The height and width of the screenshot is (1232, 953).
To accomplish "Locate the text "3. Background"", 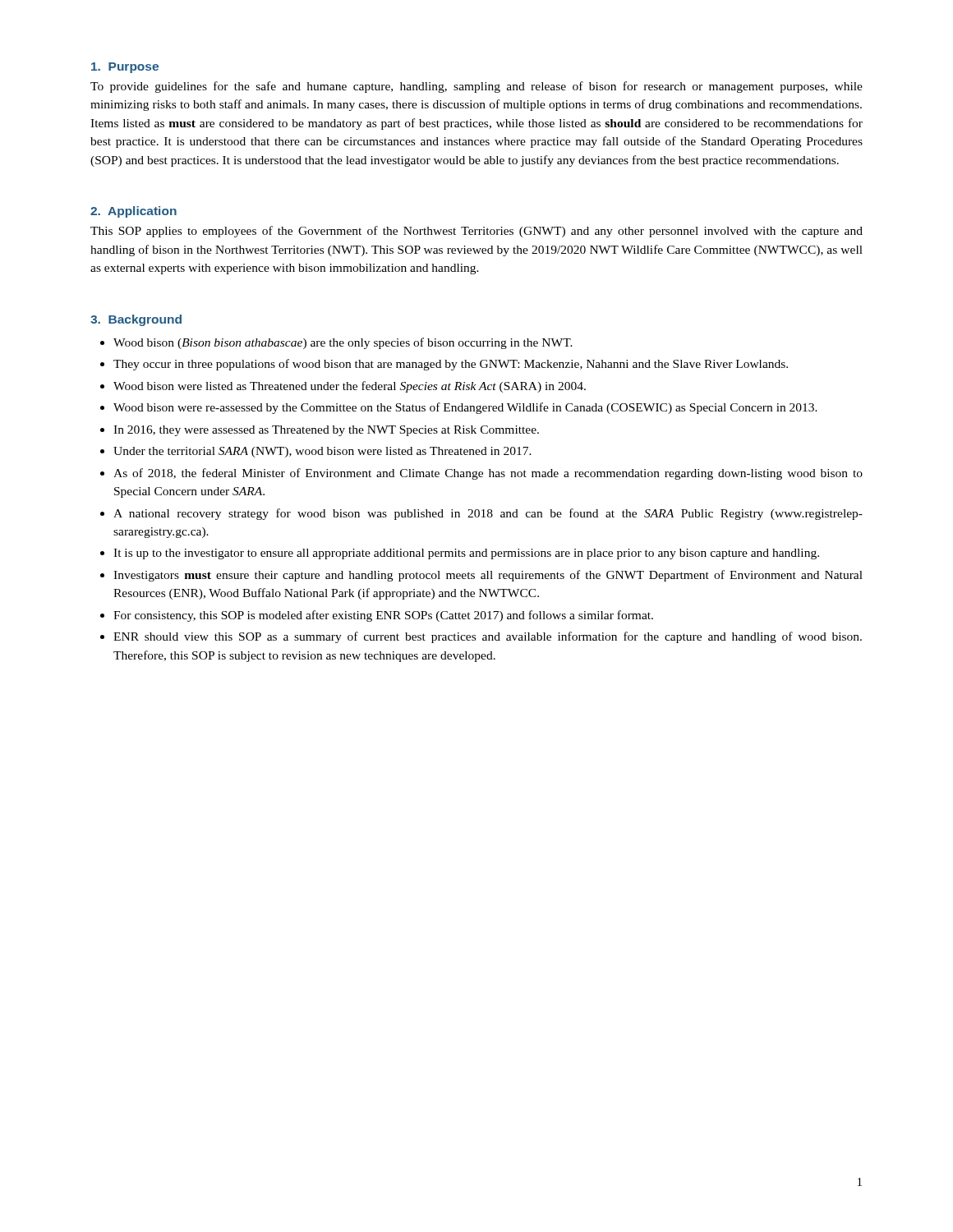I will coord(136,319).
